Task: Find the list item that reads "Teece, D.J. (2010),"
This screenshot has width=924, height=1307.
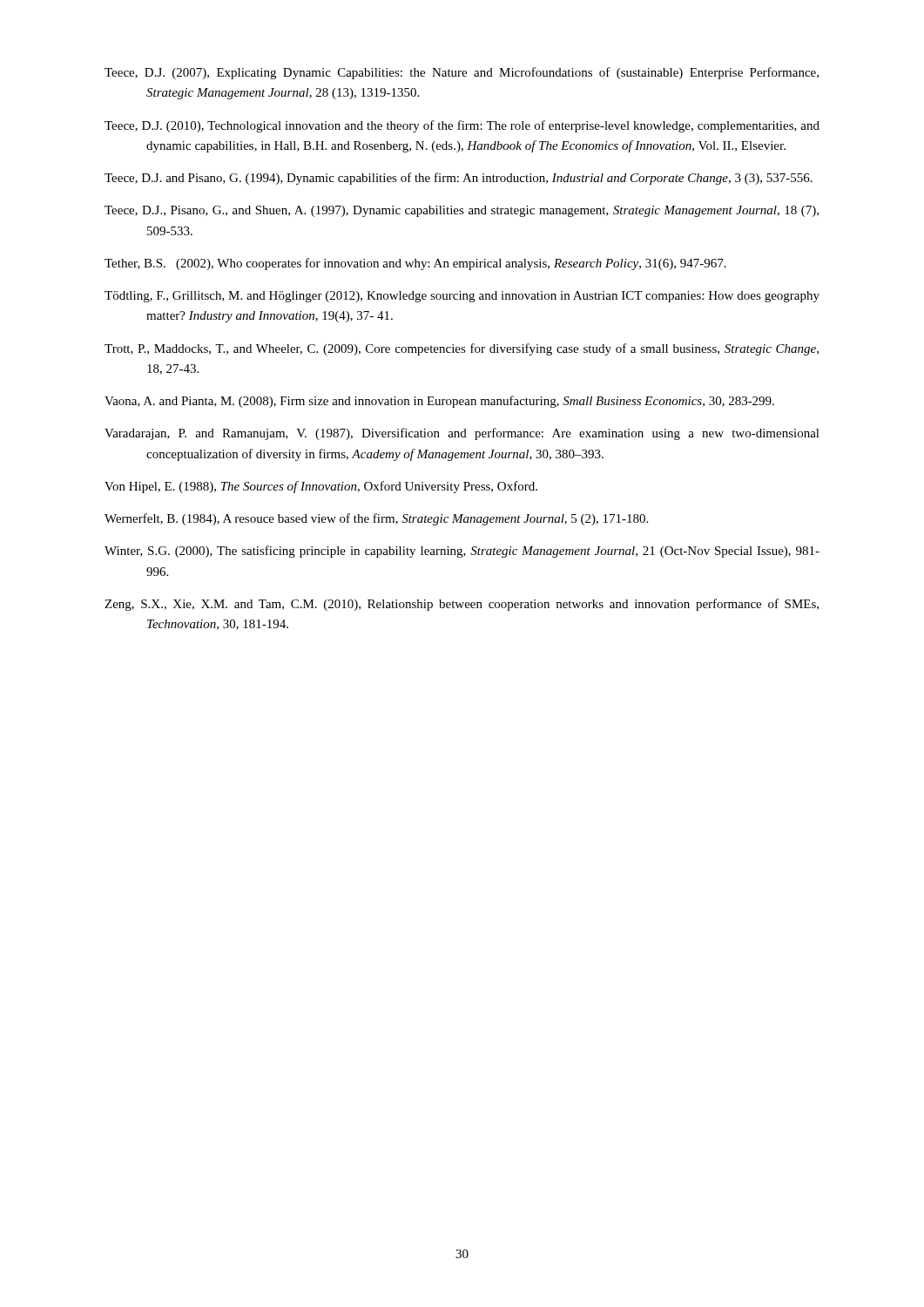Action: click(x=462, y=135)
